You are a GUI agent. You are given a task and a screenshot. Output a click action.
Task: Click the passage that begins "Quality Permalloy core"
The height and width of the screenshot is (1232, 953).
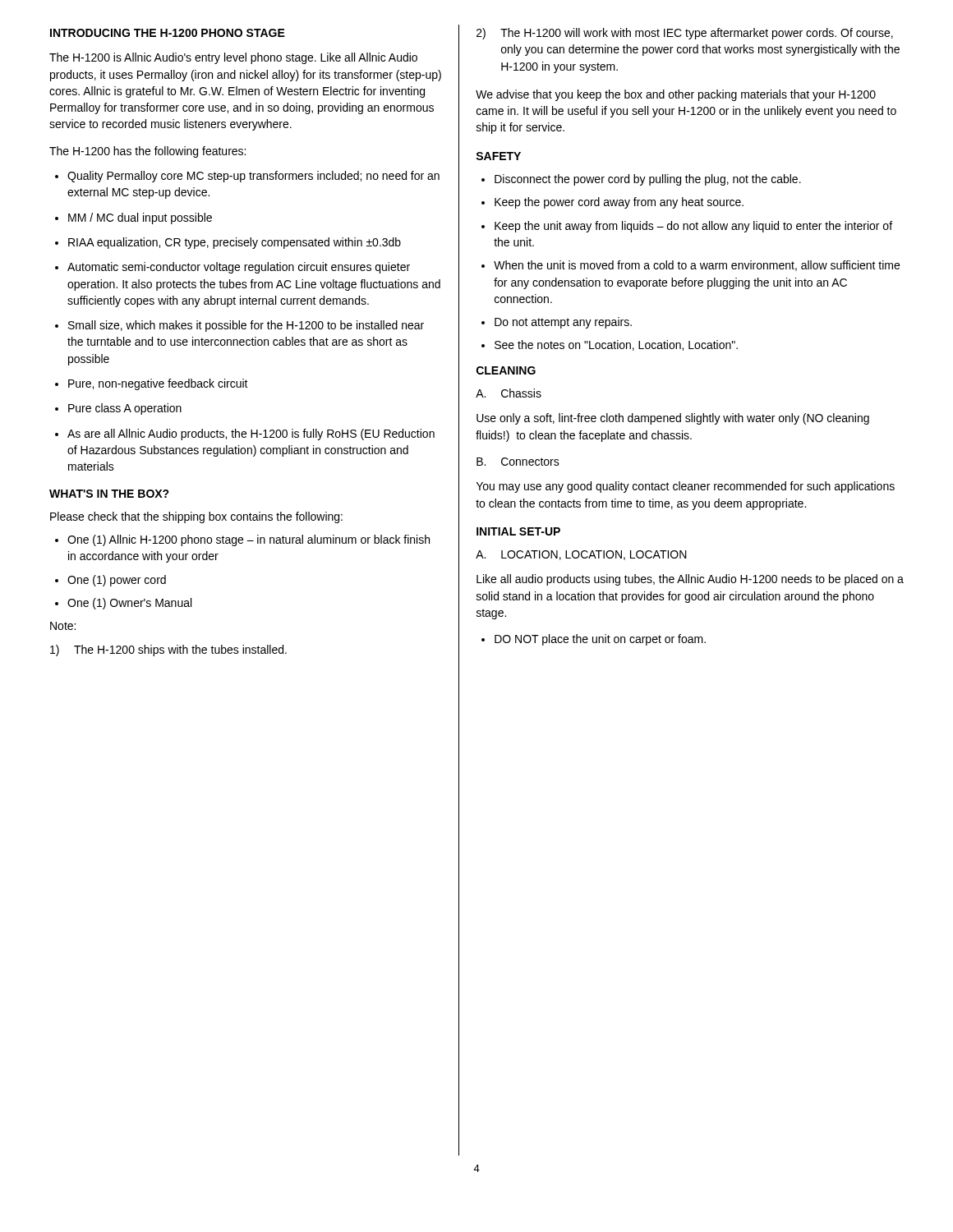(254, 184)
